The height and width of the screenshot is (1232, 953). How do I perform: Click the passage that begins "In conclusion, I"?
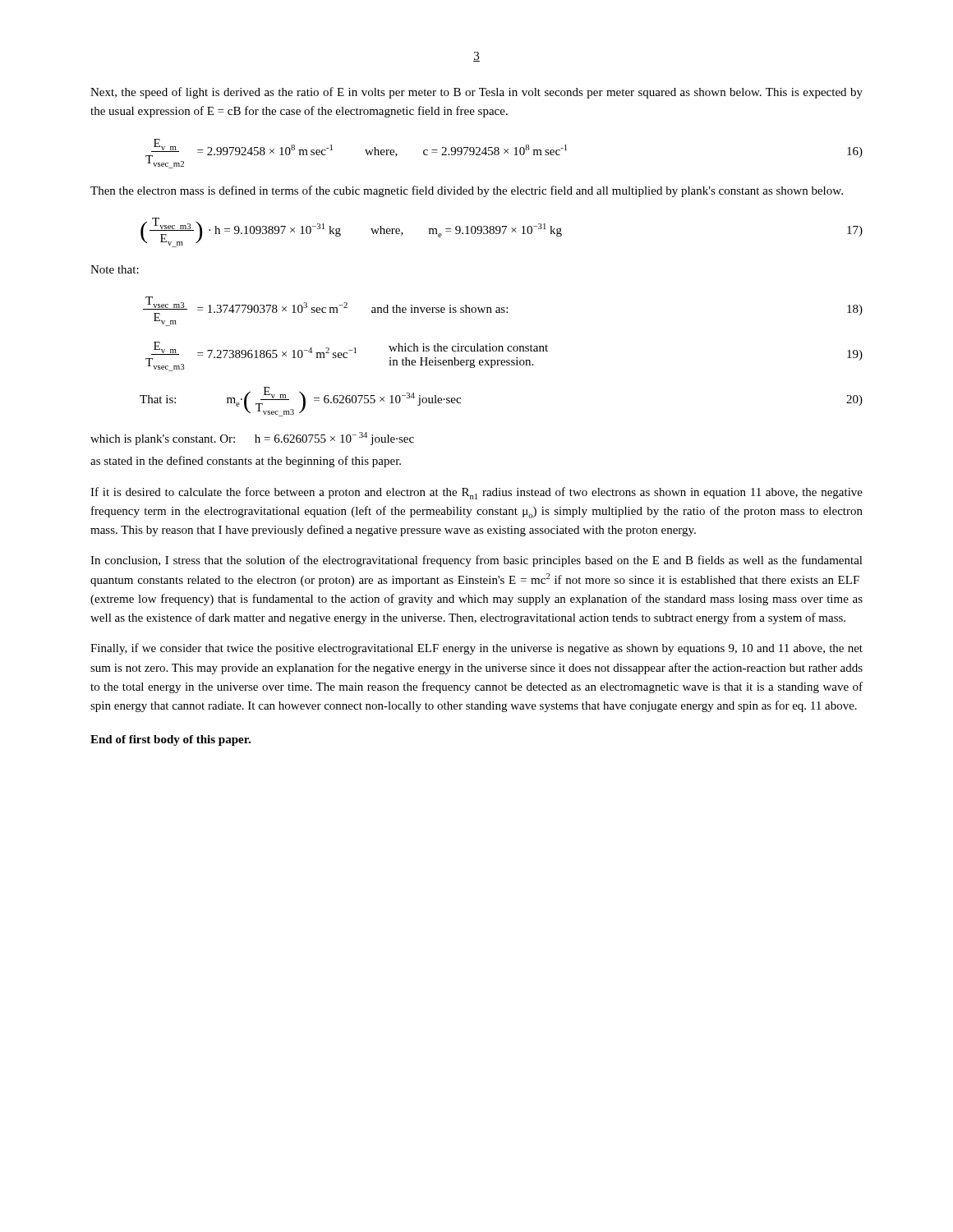[476, 589]
